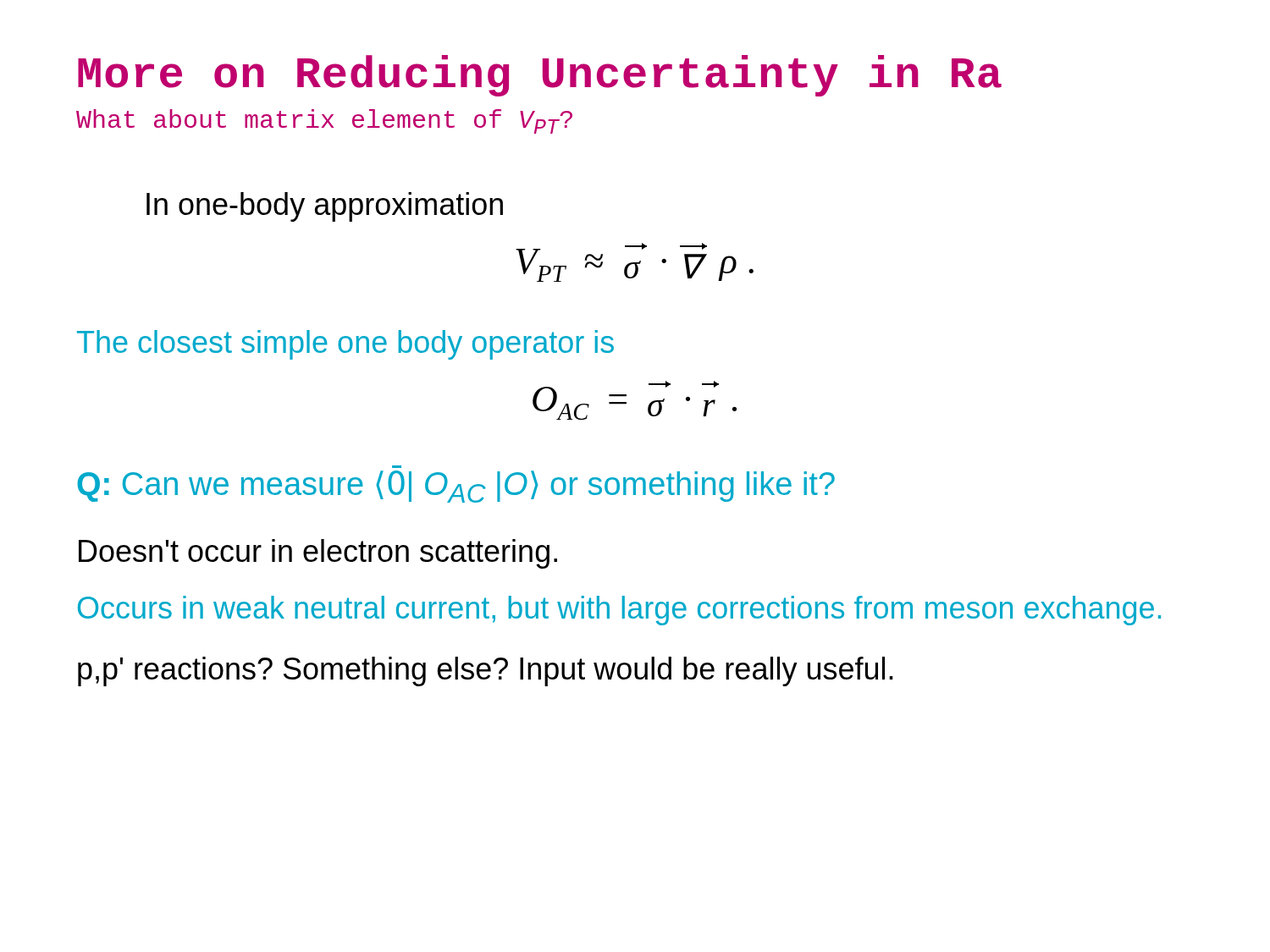Locate the text block with the text "Occurs in weak neutral current, but with"
Viewport: 1270px width, 952px height.
coord(620,608)
